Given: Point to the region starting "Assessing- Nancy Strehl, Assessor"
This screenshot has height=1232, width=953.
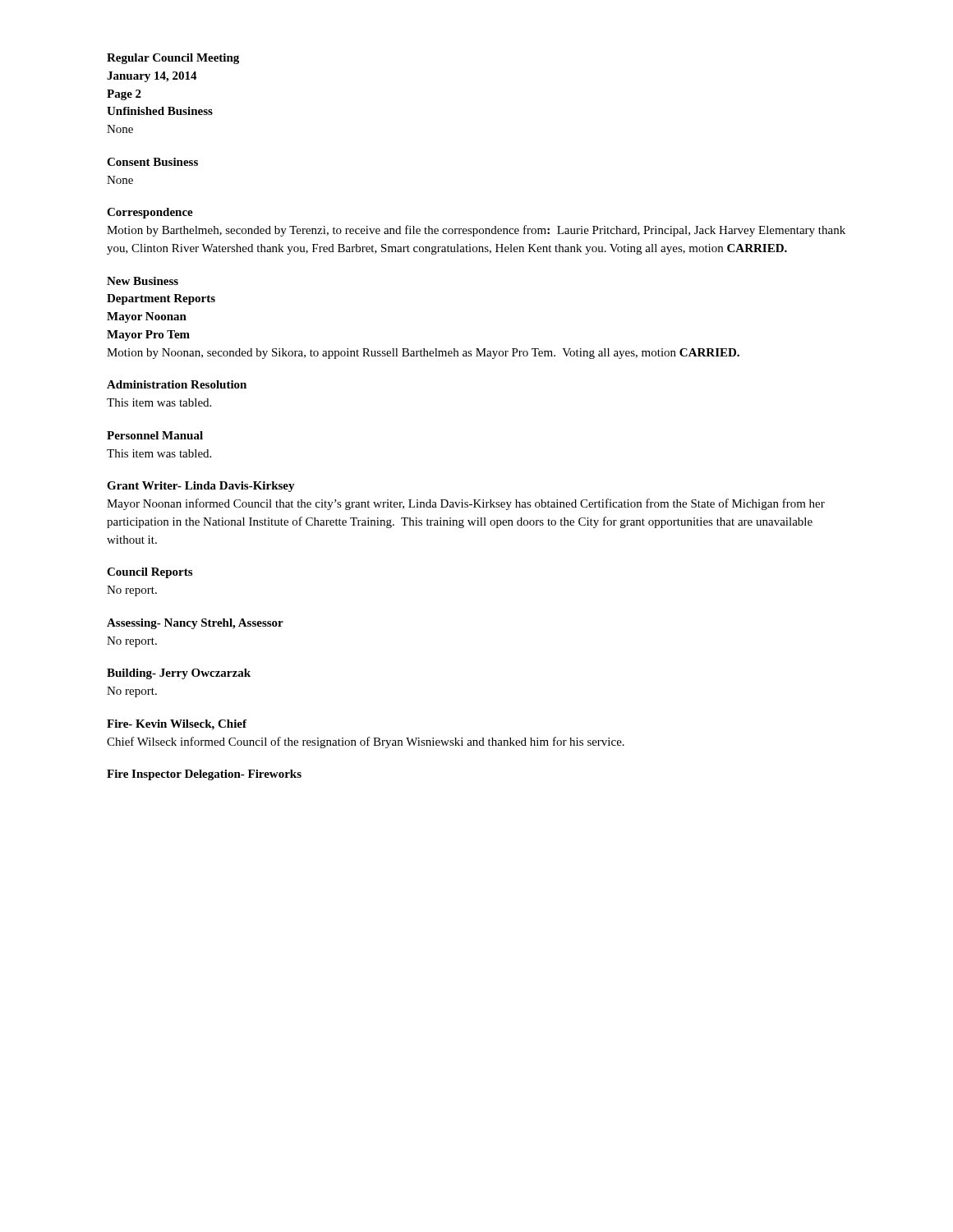Looking at the screenshot, I should tap(195, 624).
